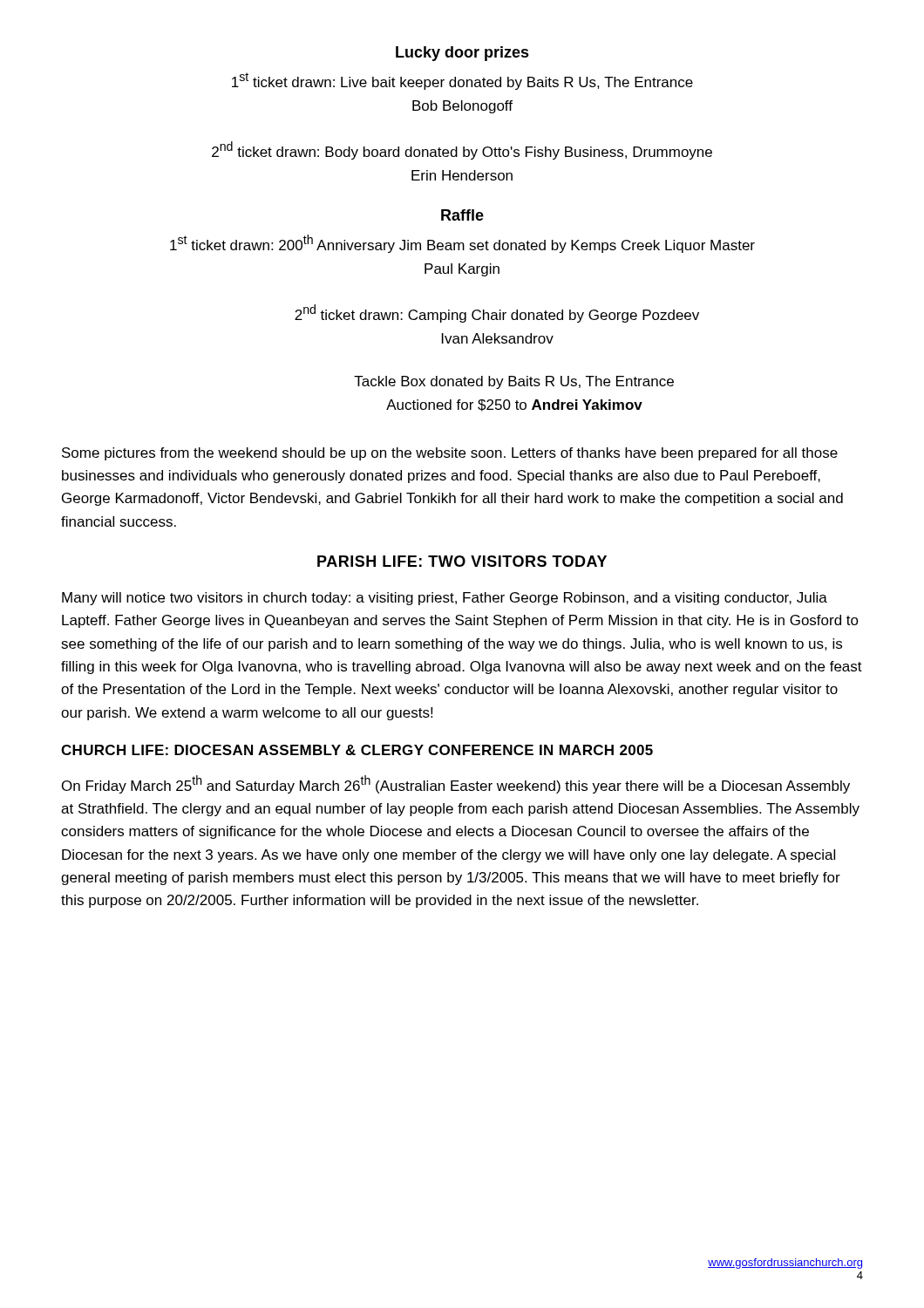The width and height of the screenshot is (924, 1308).
Task: Point to the block beginning "On Friday March 25th and Saturday March 26th"
Action: tap(460, 841)
